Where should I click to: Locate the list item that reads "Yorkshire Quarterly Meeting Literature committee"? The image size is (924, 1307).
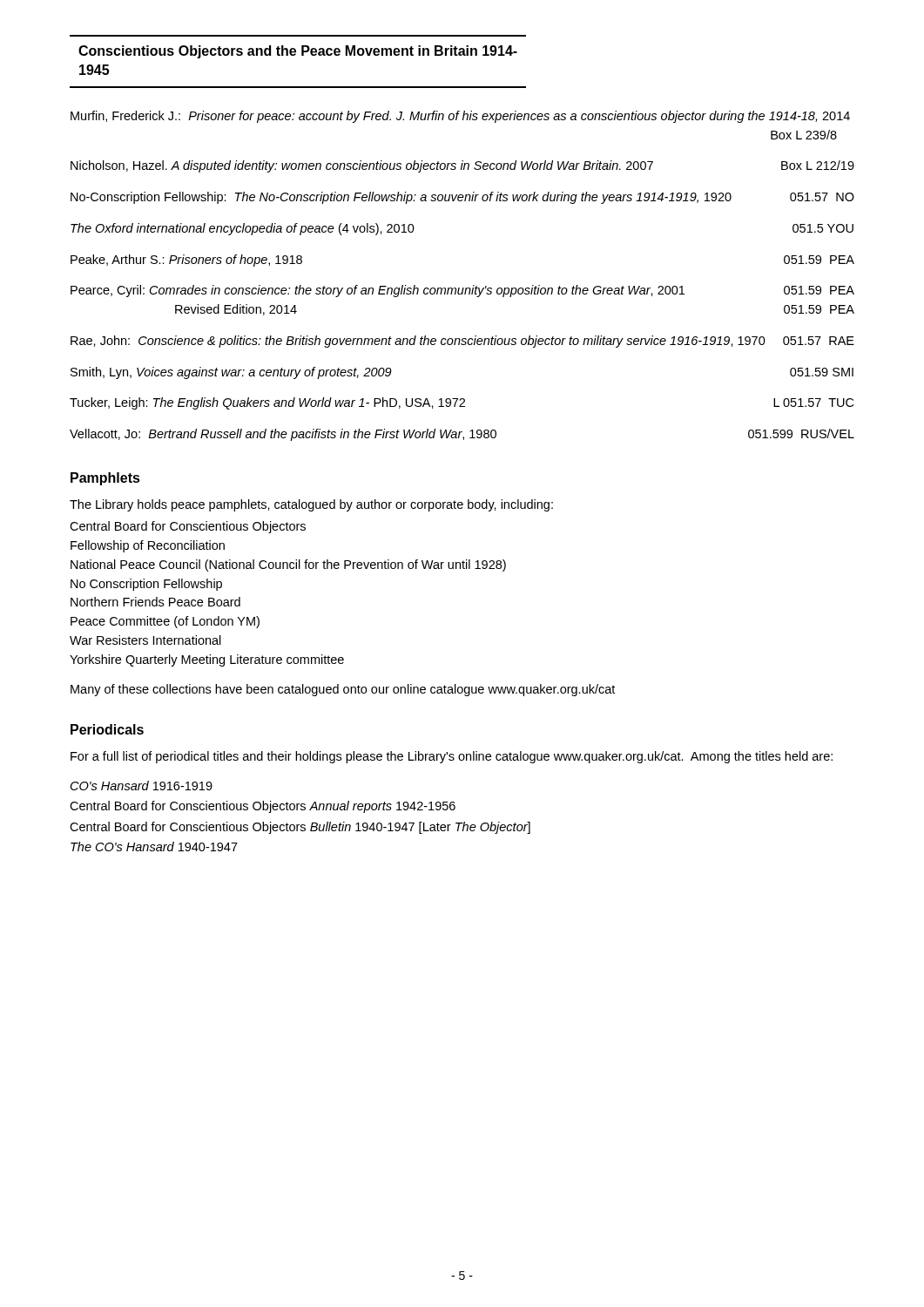[207, 659]
